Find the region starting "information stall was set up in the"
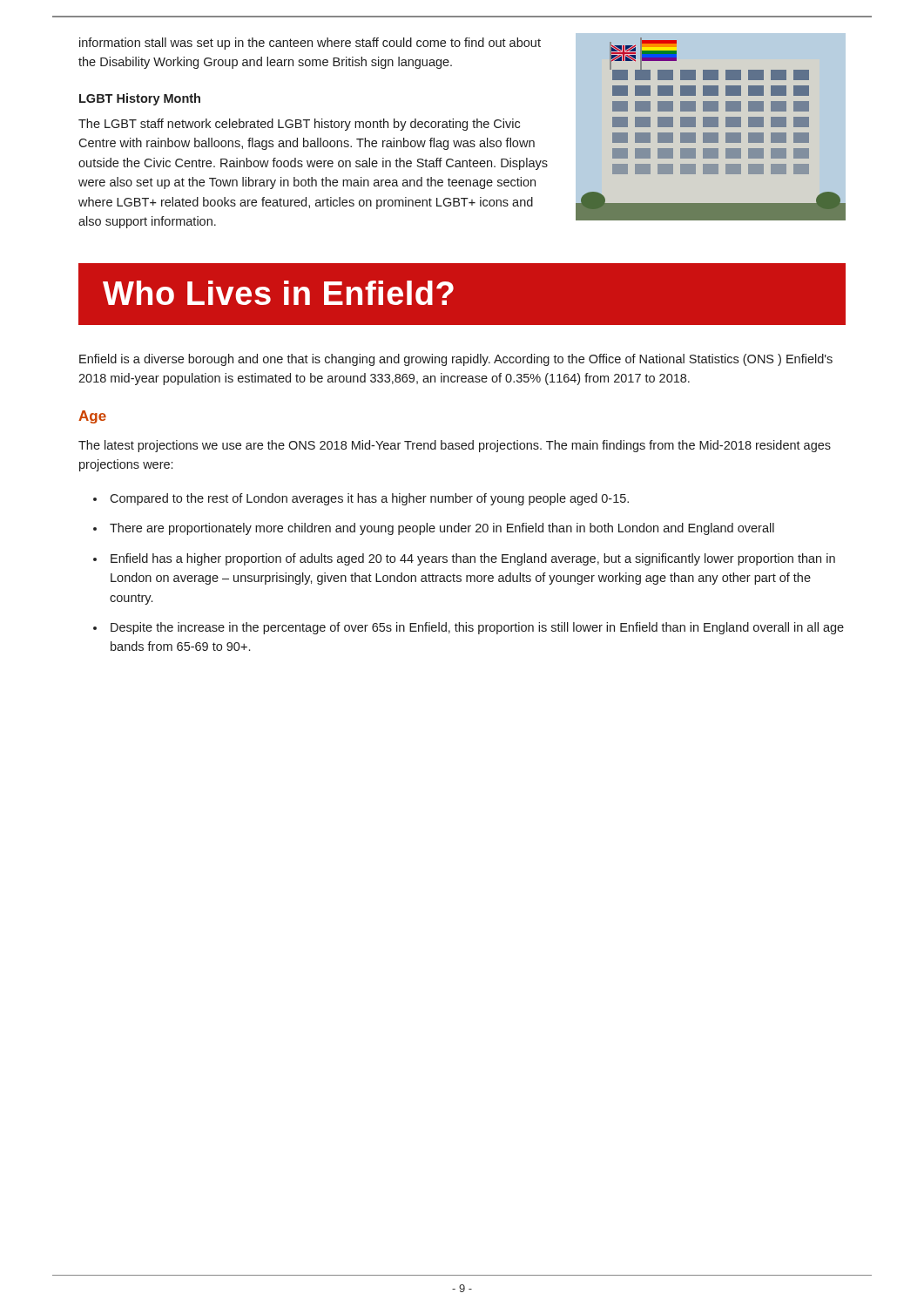 coord(310,52)
